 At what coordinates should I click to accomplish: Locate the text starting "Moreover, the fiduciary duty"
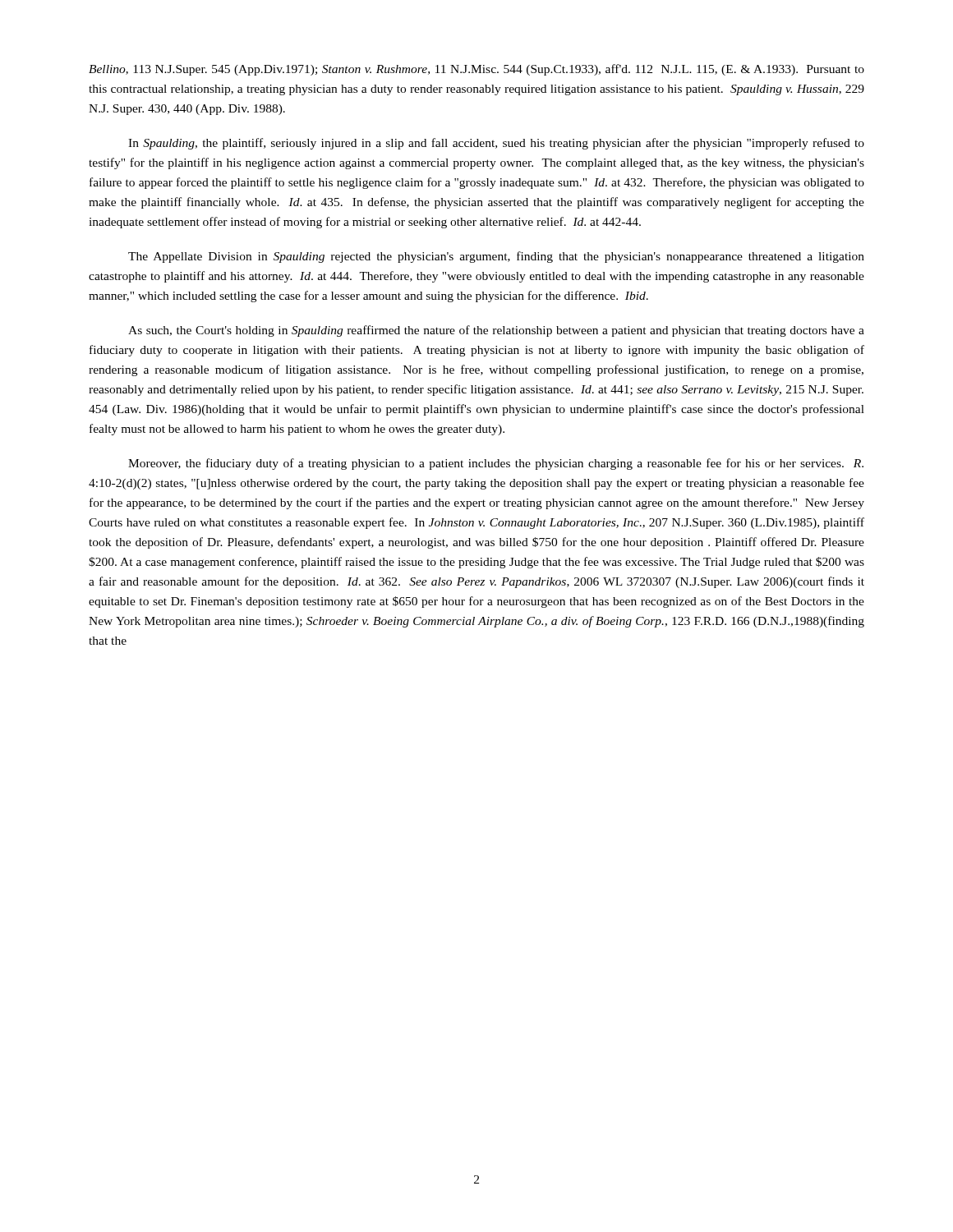tap(476, 552)
